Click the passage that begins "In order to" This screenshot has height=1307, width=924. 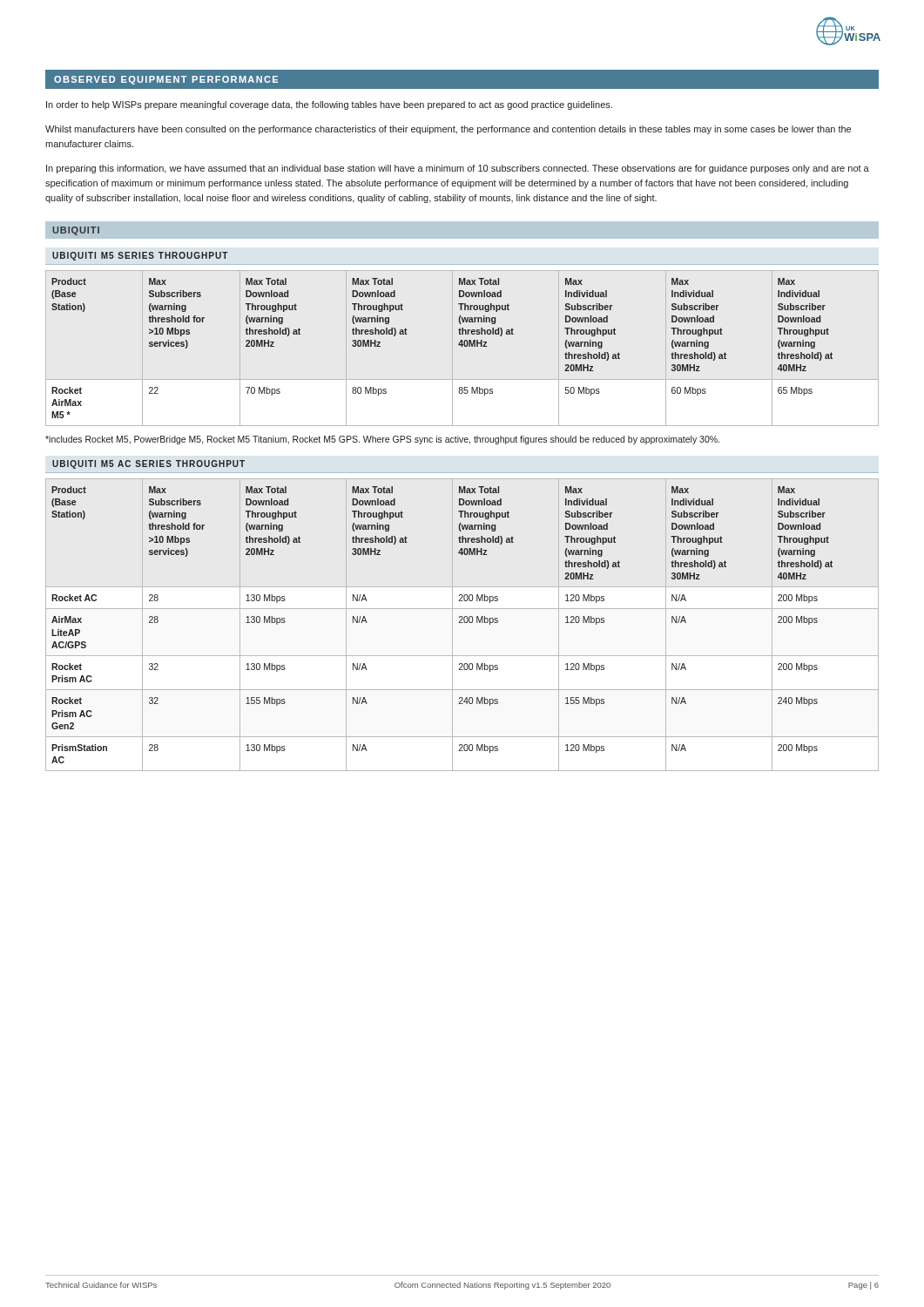[329, 105]
